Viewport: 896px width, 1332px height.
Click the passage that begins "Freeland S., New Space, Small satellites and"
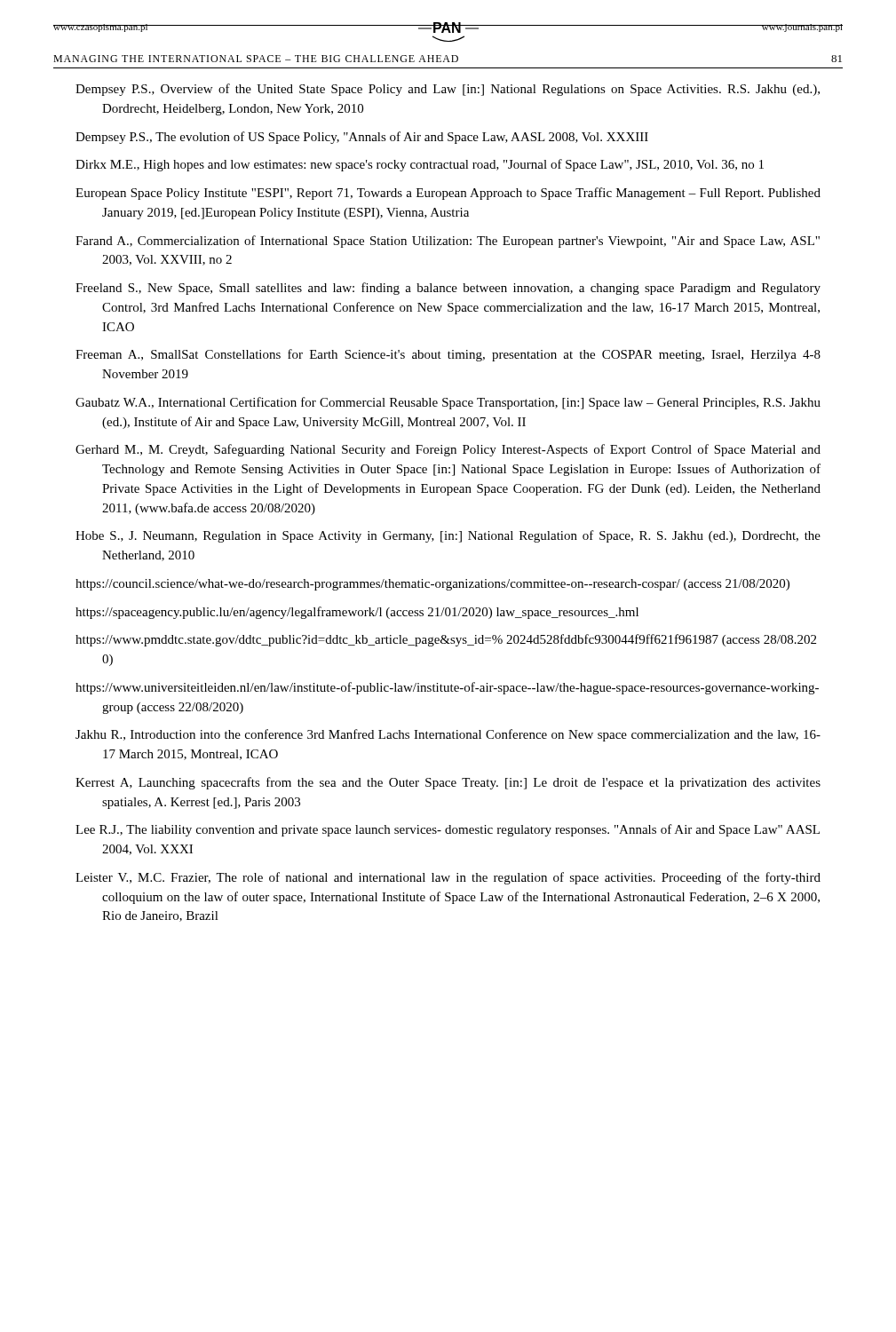click(x=448, y=307)
